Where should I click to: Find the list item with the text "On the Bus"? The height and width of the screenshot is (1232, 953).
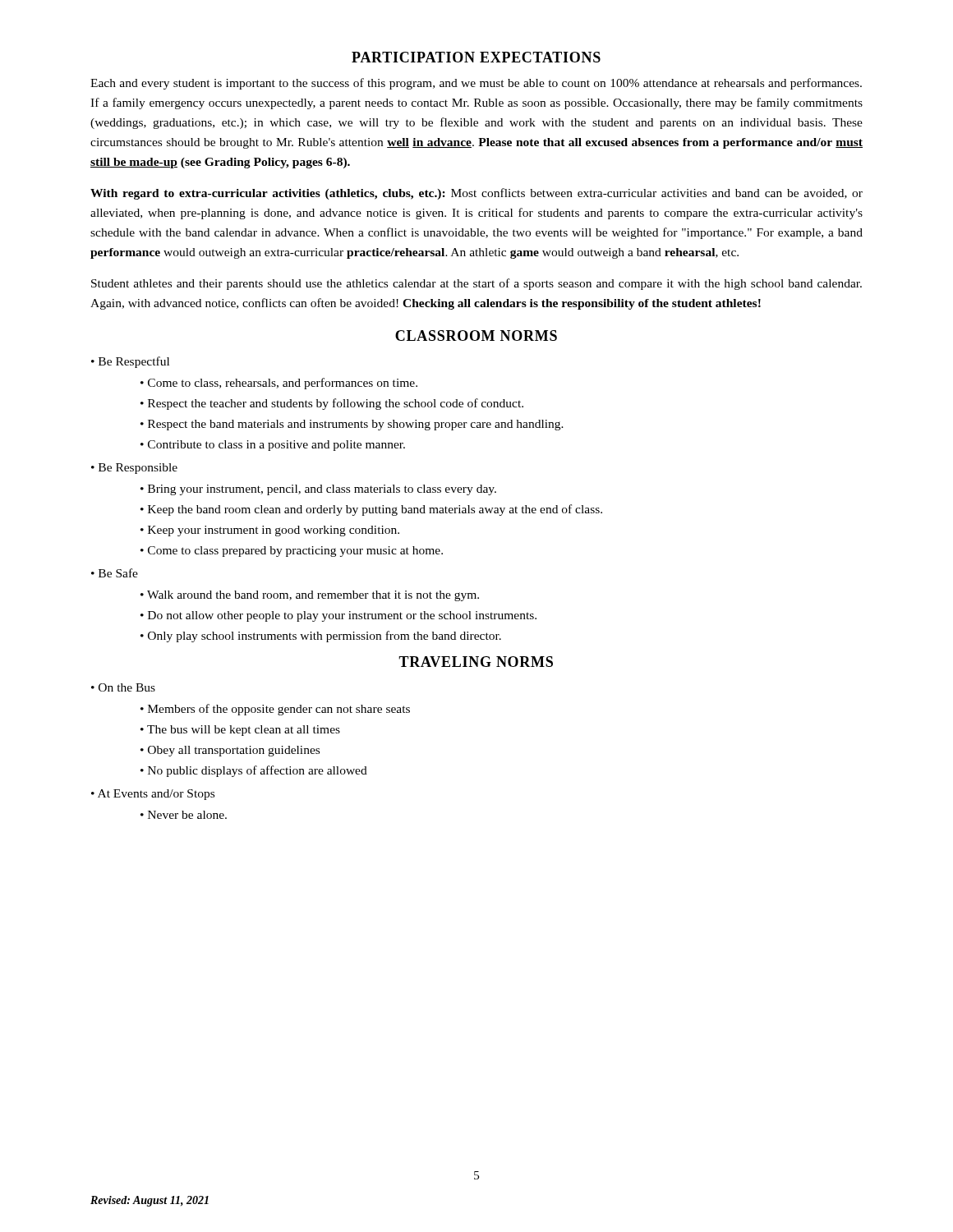(x=127, y=687)
